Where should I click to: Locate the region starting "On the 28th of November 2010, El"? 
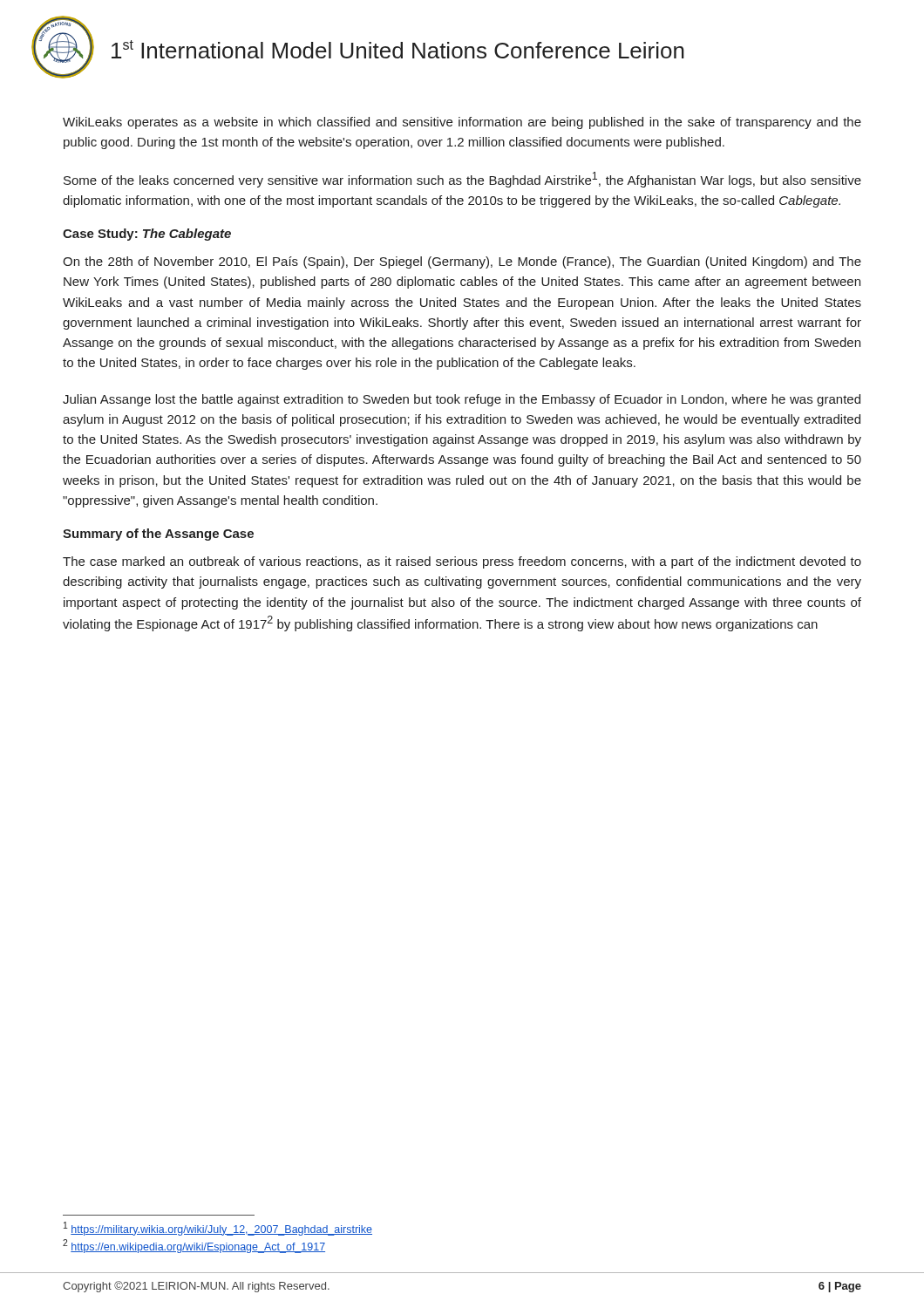[x=462, y=312]
